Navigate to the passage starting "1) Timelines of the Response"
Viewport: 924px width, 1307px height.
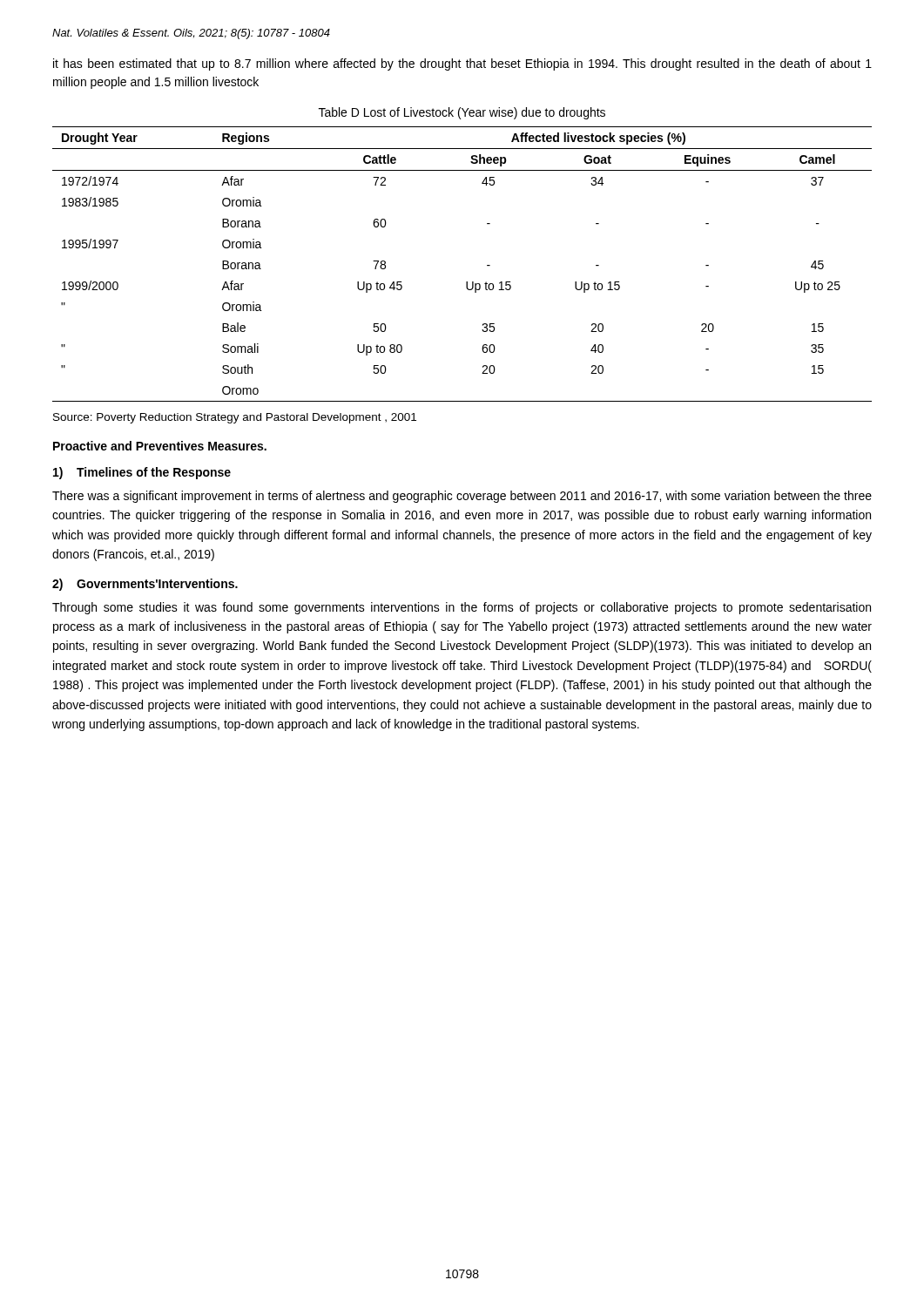[142, 472]
